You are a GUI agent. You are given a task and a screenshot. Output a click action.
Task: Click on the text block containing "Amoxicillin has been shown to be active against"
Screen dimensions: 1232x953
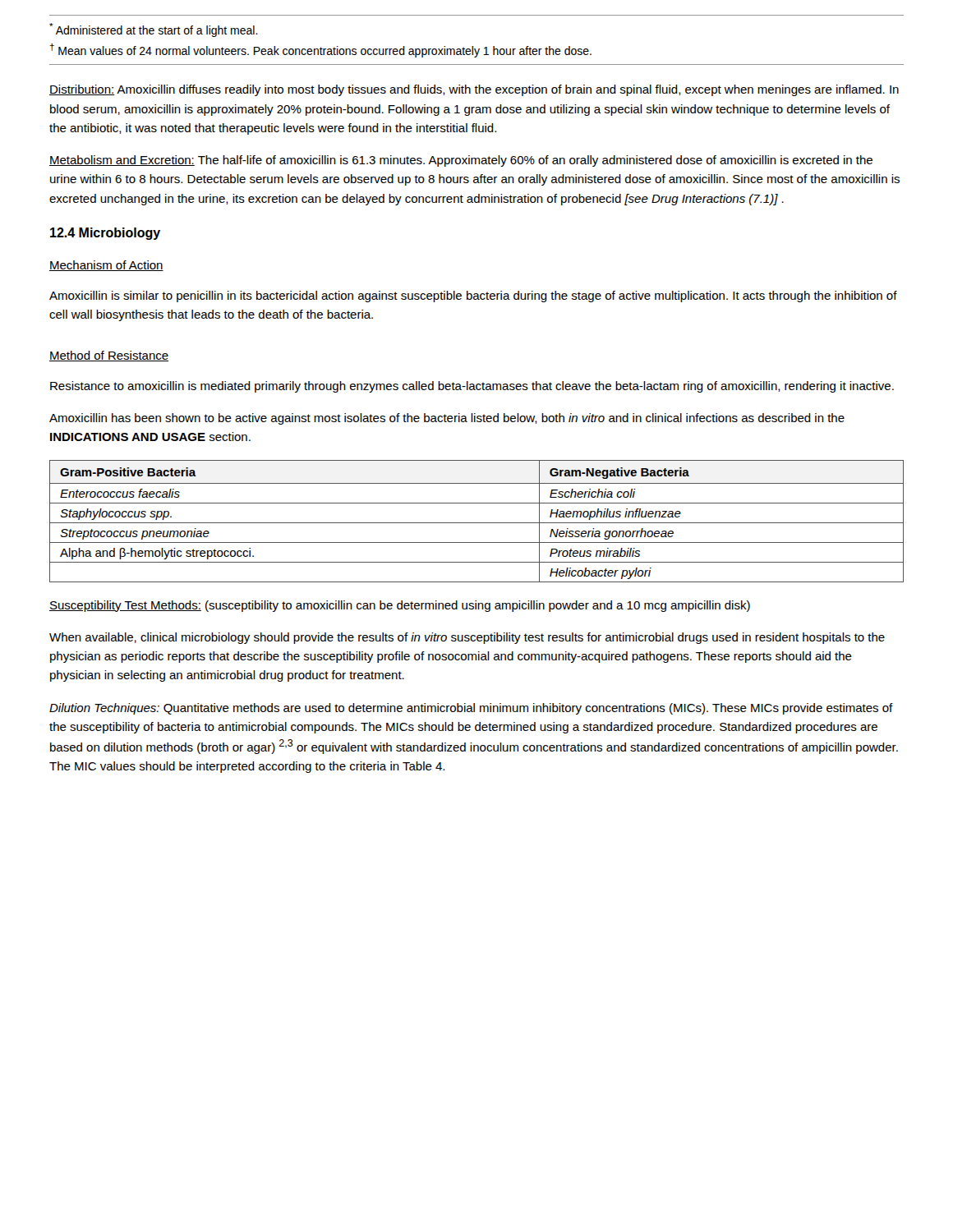coord(447,427)
